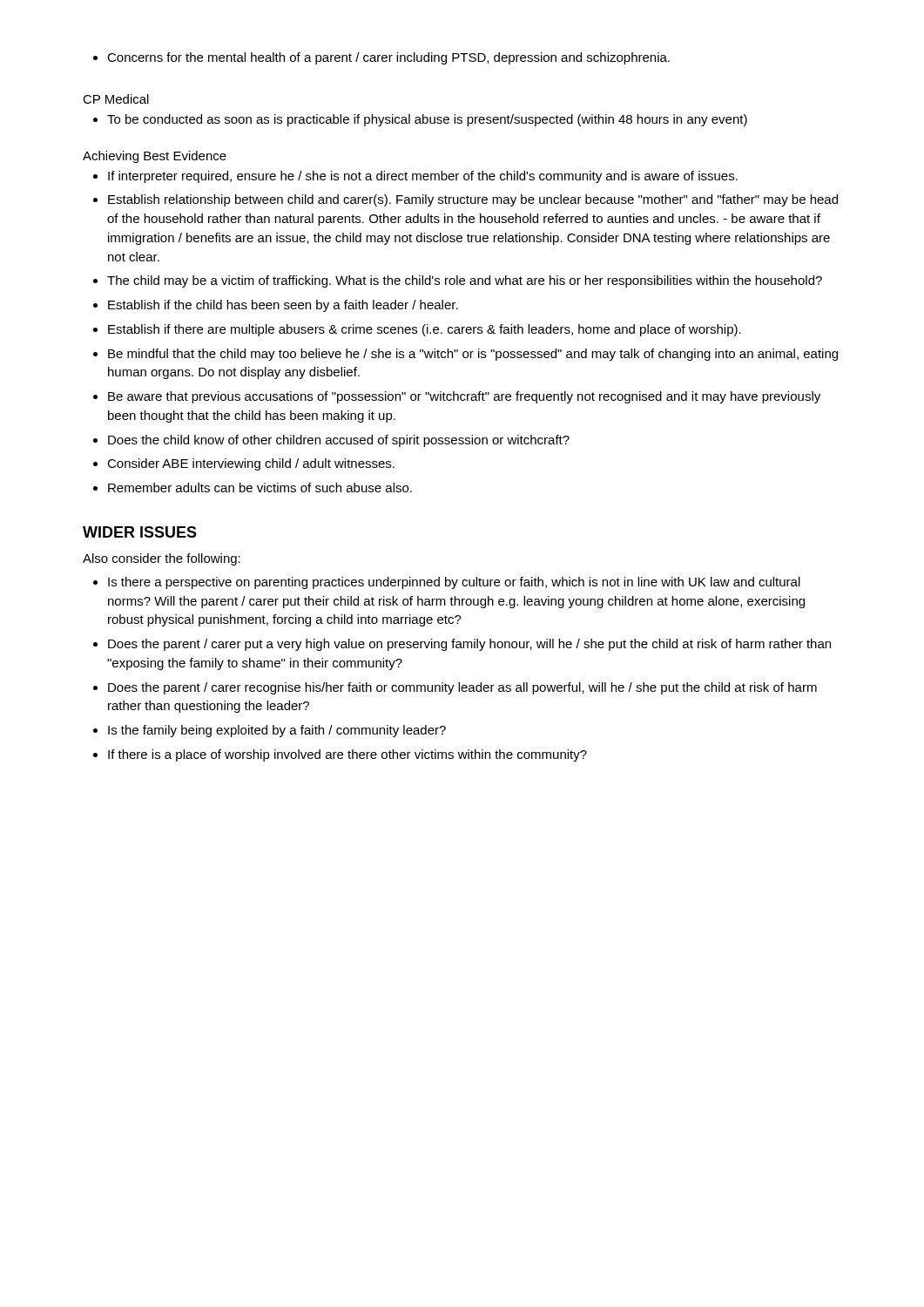This screenshot has width=924, height=1307.
Task: Point to the region starting "If interpreter required, ensure"
Action: point(462,332)
